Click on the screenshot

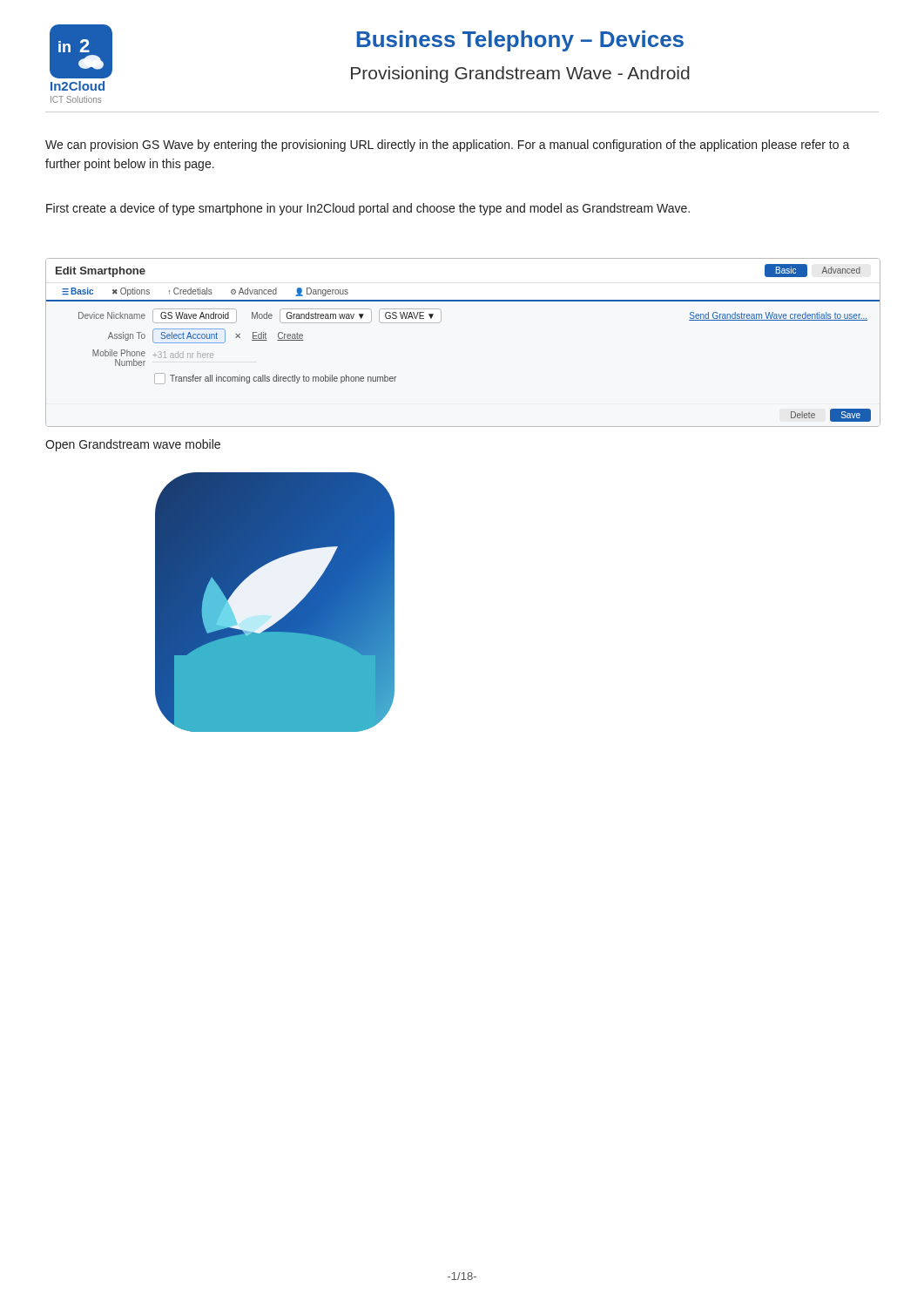click(462, 342)
